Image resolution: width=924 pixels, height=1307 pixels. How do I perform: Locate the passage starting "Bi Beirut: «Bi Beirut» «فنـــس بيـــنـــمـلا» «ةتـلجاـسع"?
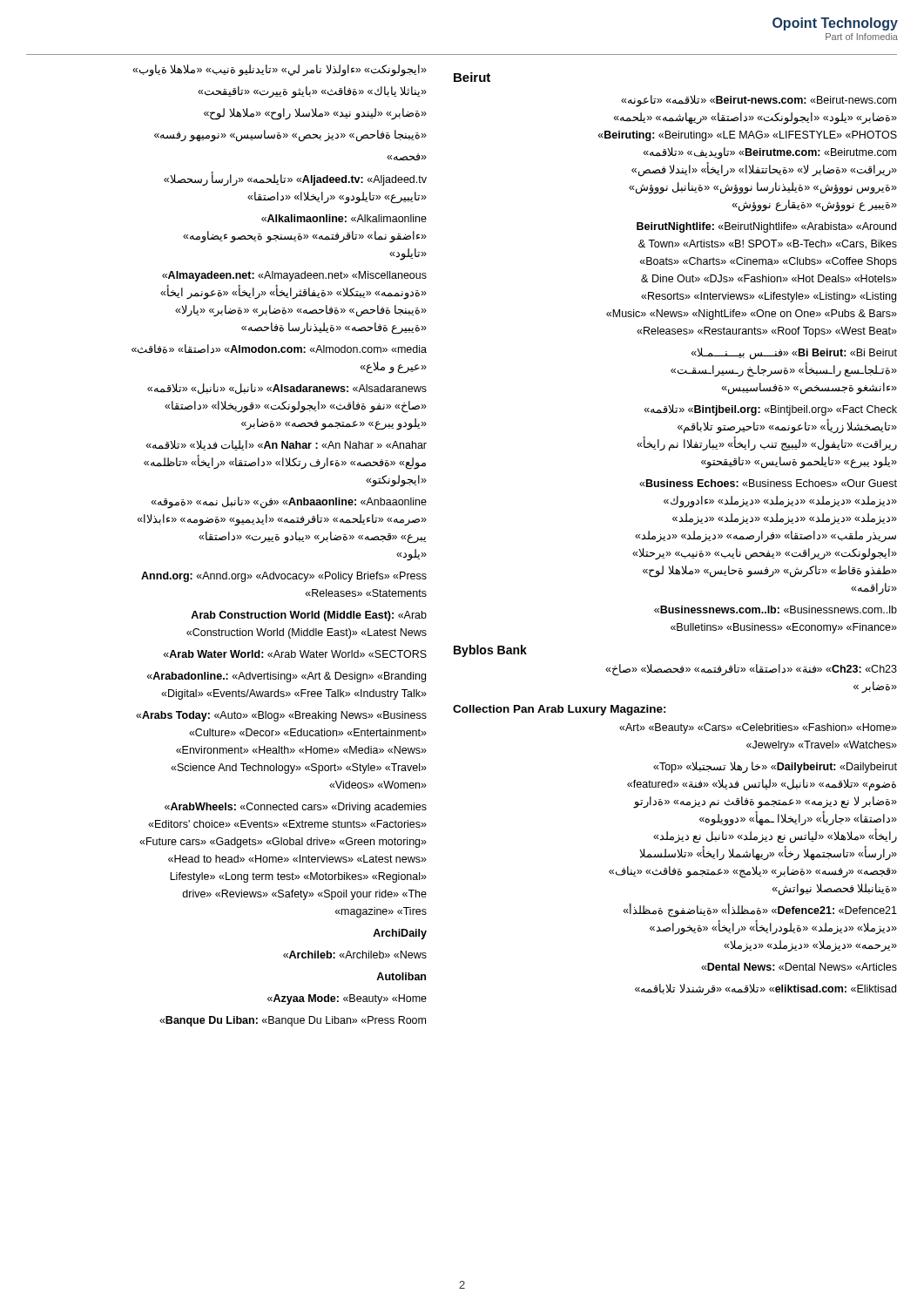pyautogui.click(x=784, y=370)
